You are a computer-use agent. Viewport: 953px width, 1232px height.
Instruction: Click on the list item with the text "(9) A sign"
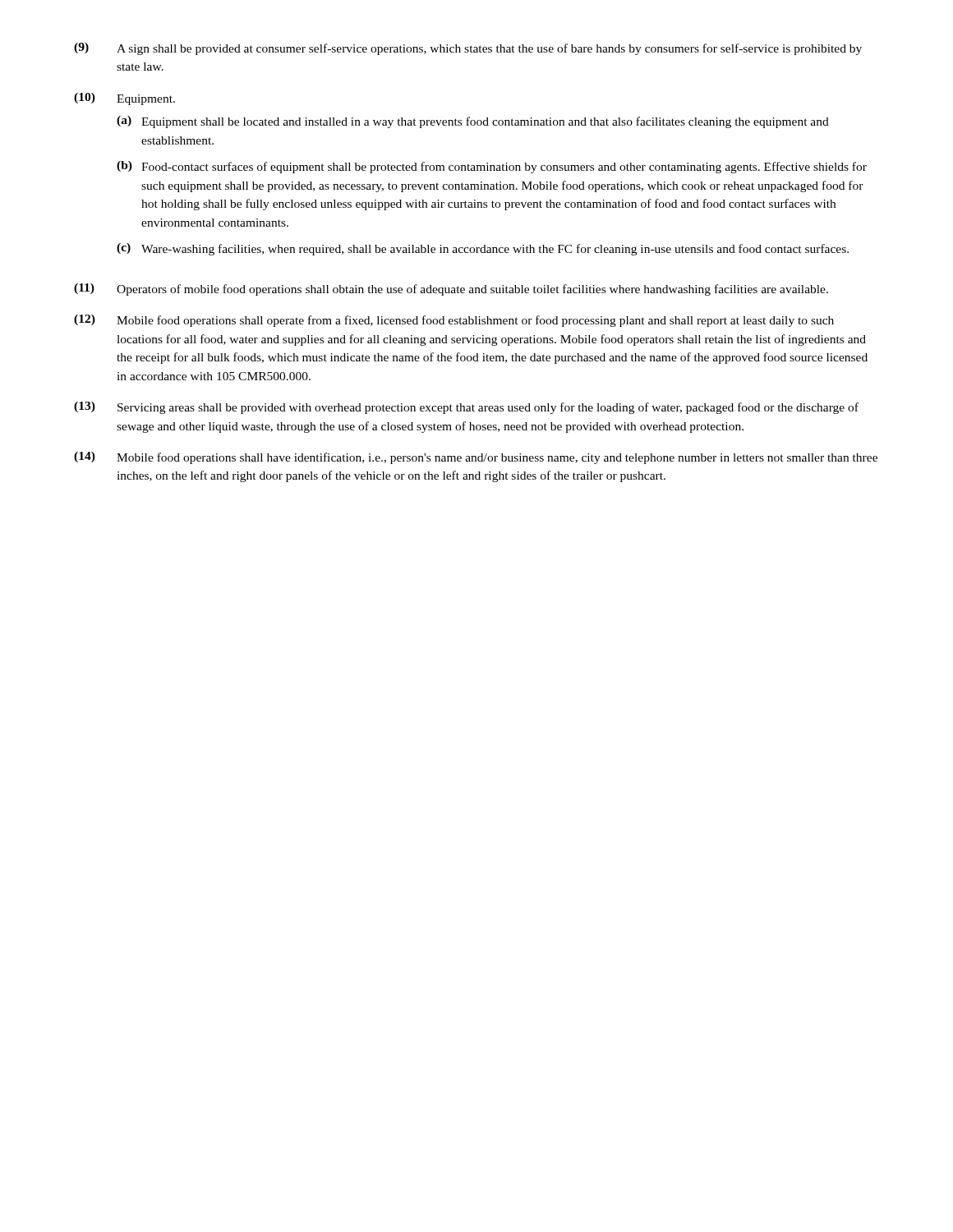point(476,58)
